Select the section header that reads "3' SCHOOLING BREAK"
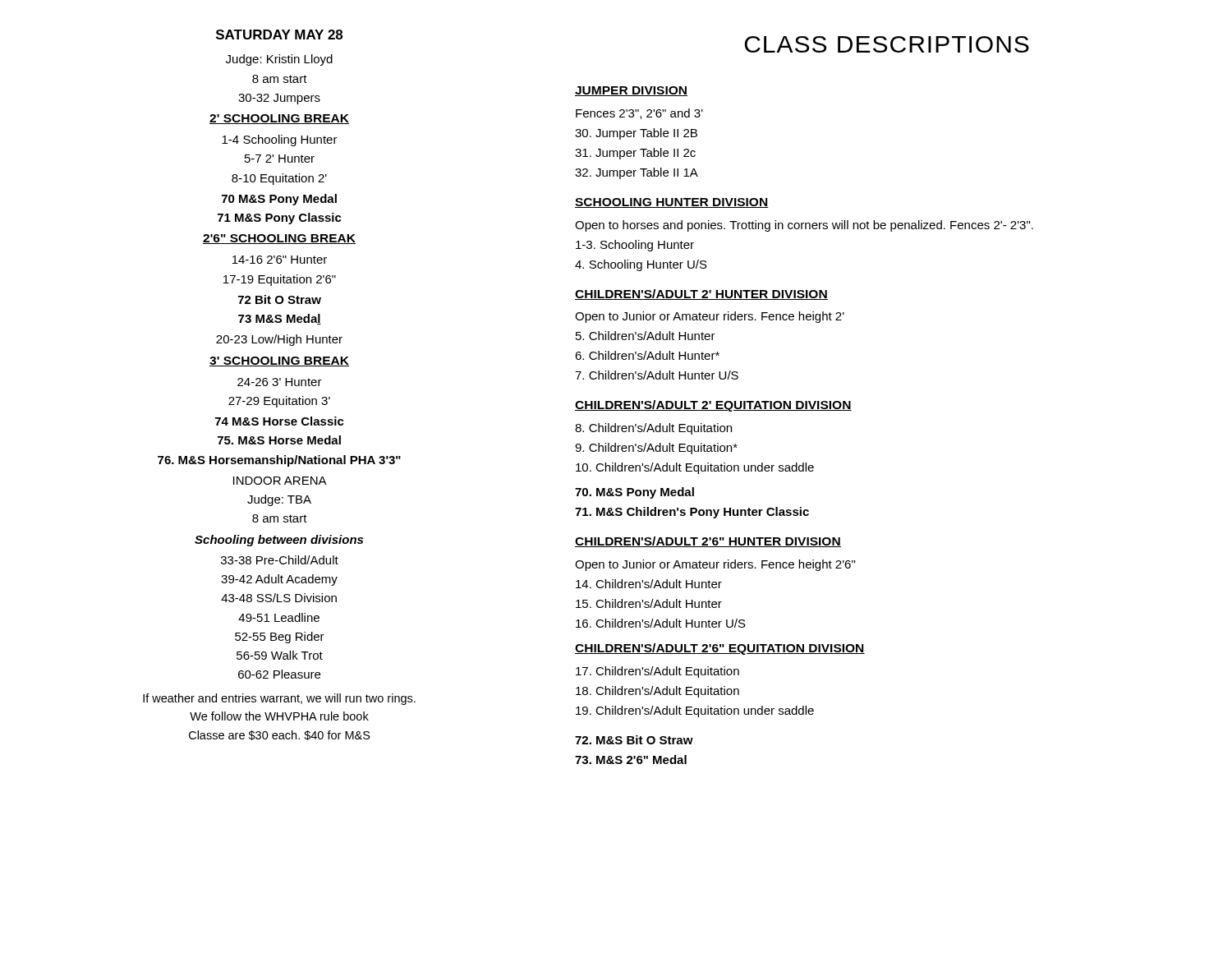 279,360
